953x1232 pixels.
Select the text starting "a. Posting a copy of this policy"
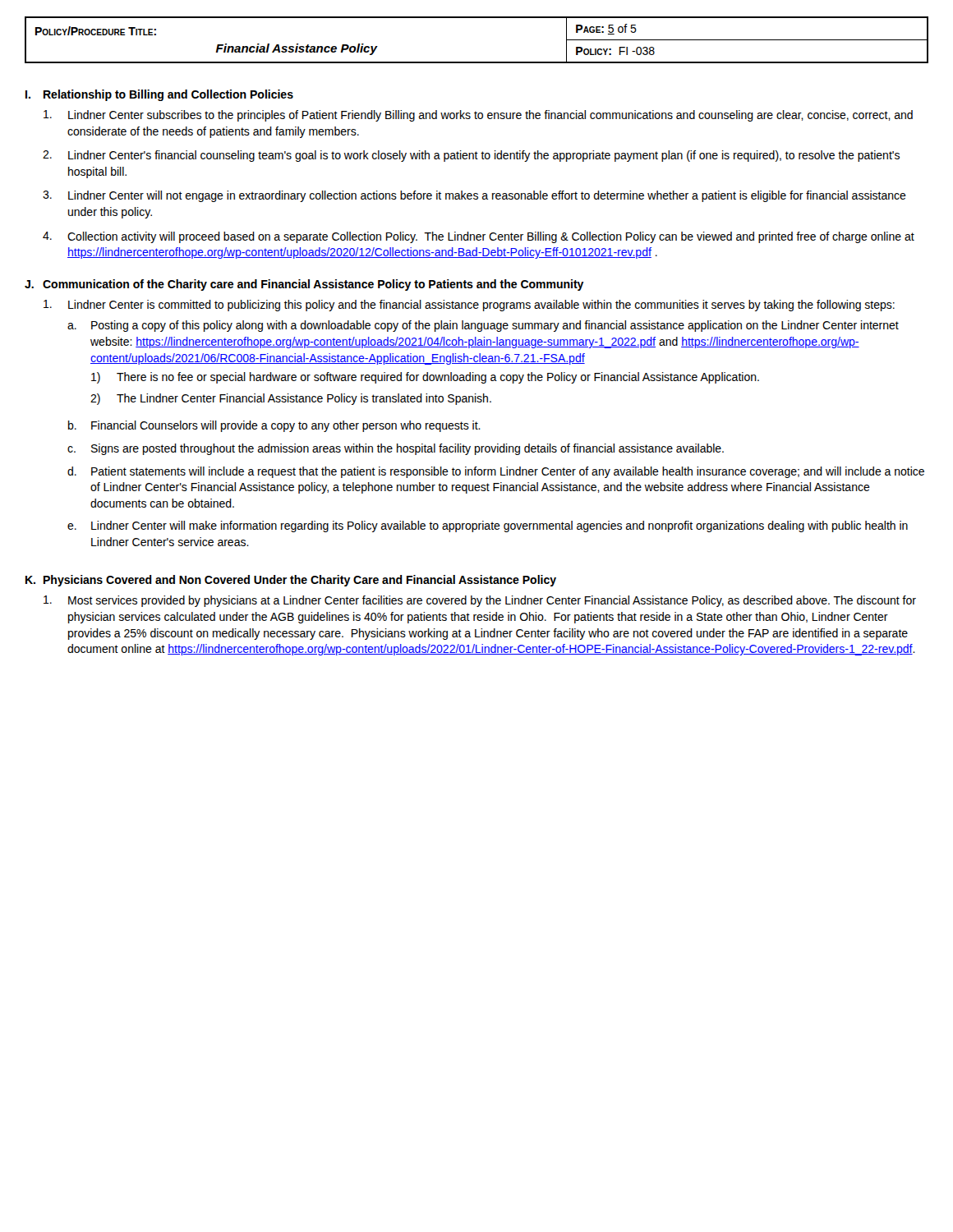pyautogui.click(x=498, y=365)
